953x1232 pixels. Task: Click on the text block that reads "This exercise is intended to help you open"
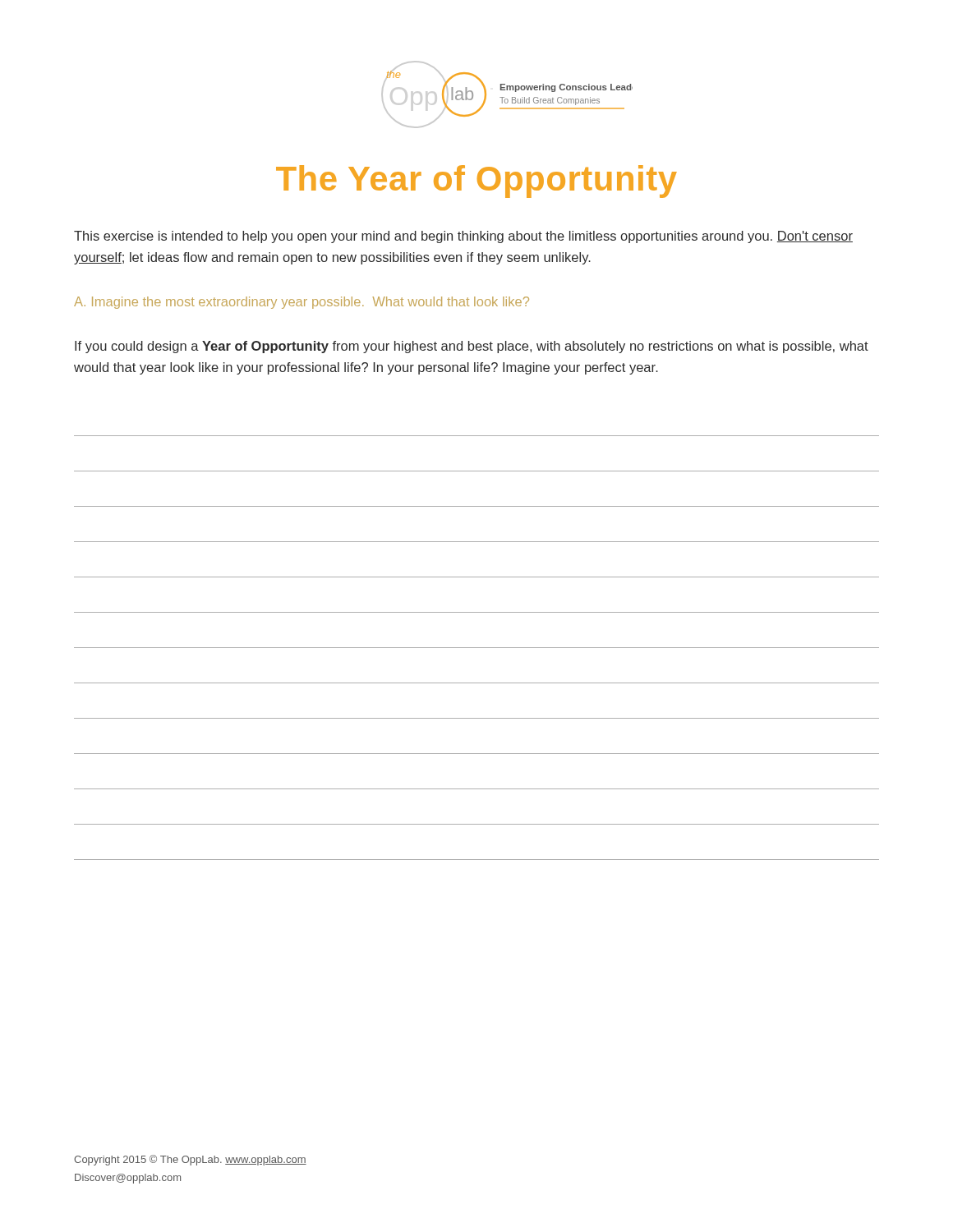click(x=463, y=247)
